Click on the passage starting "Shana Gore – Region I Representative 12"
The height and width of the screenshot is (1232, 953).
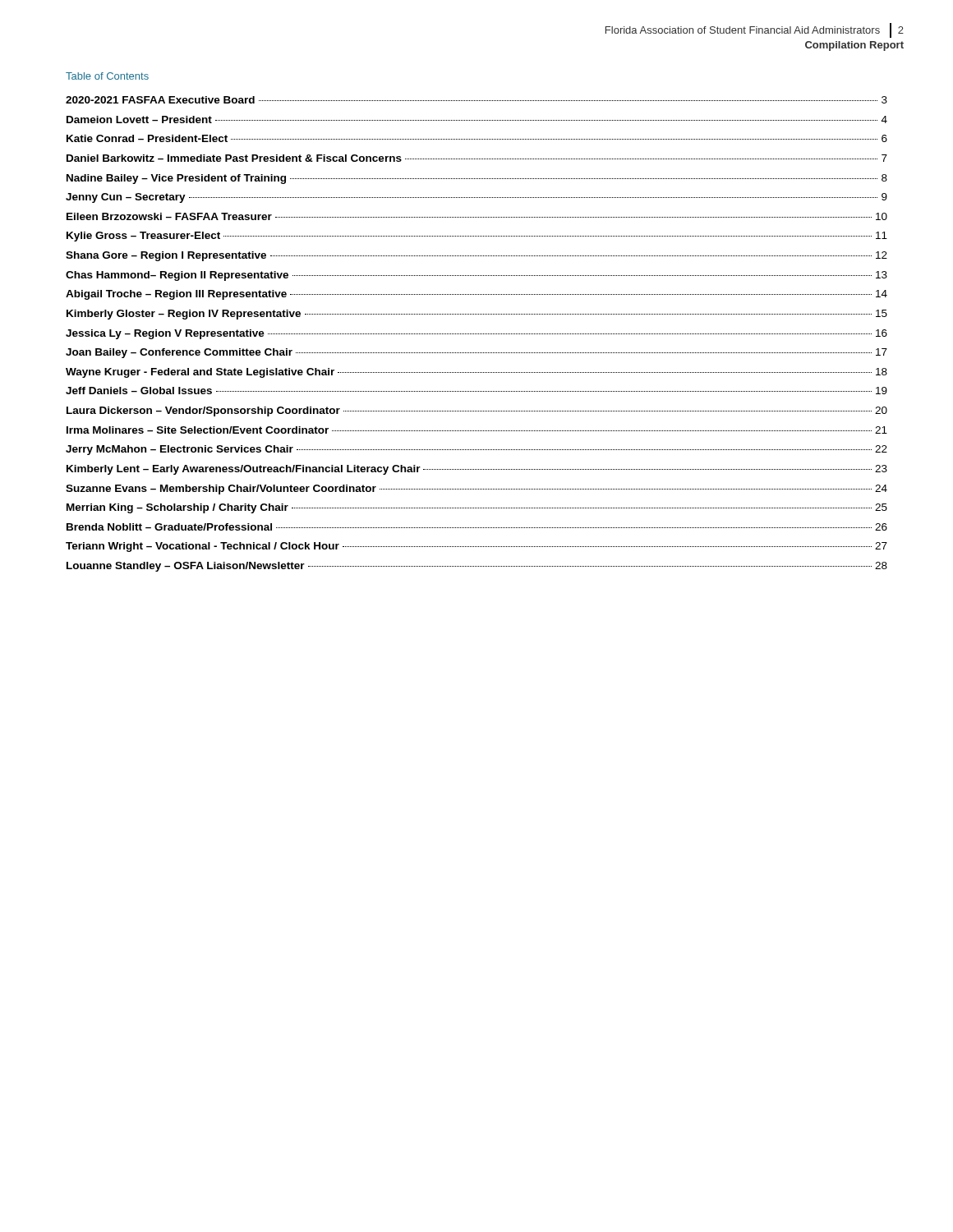coord(476,255)
